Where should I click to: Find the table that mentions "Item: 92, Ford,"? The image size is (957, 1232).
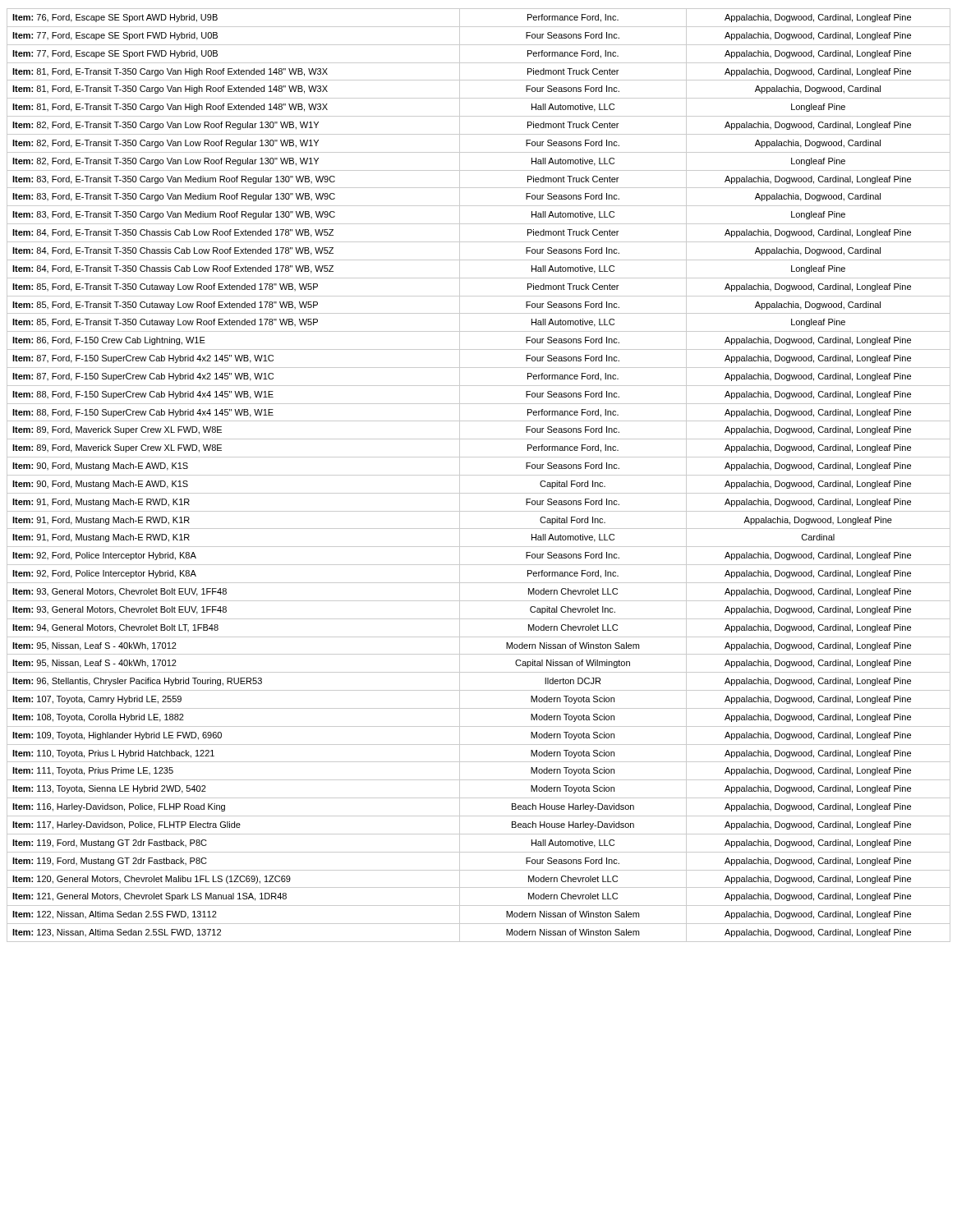click(x=478, y=475)
